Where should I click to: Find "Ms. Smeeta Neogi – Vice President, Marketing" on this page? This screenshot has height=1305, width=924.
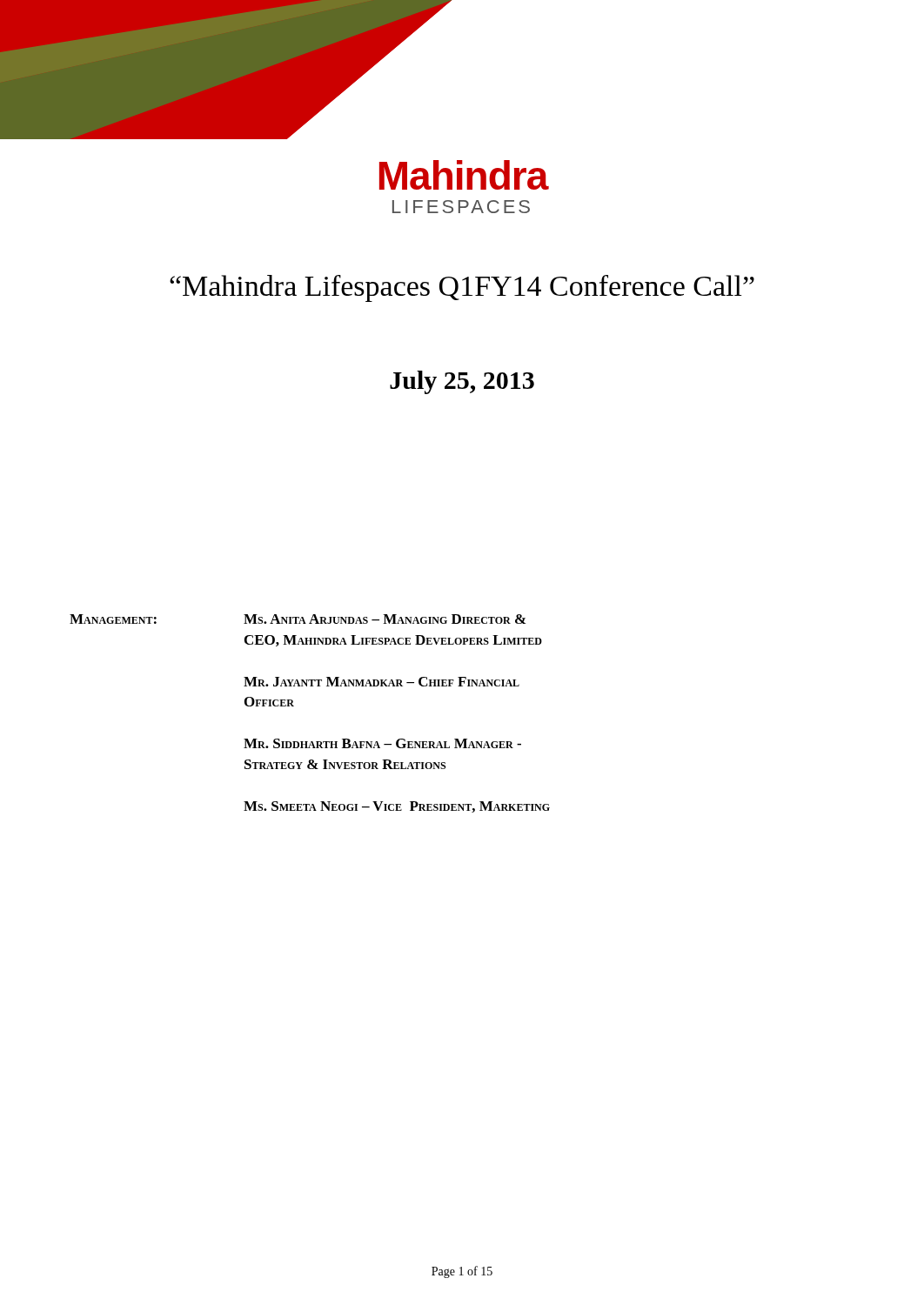click(x=397, y=806)
